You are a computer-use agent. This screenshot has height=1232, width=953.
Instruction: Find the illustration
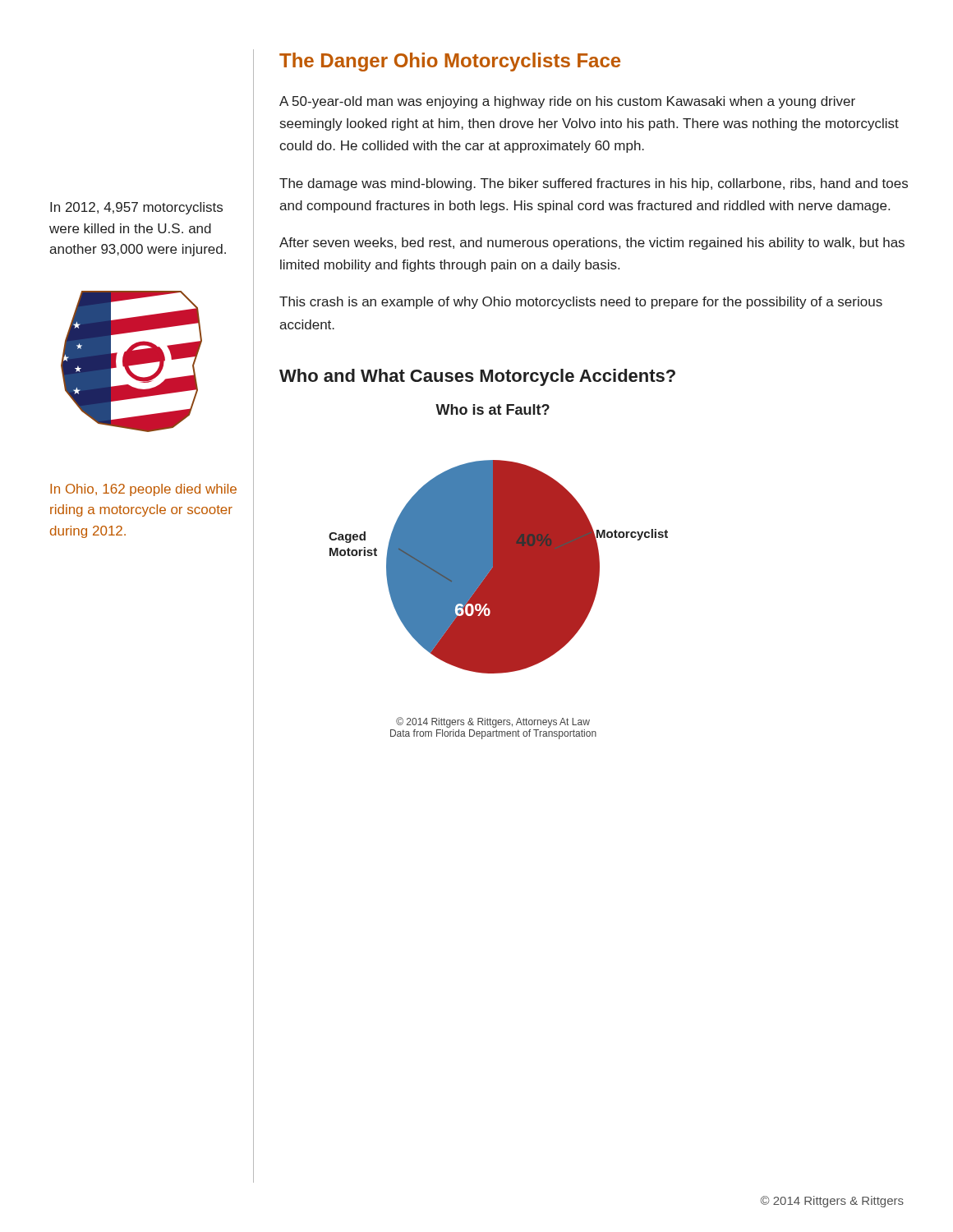pyautogui.click(x=148, y=371)
